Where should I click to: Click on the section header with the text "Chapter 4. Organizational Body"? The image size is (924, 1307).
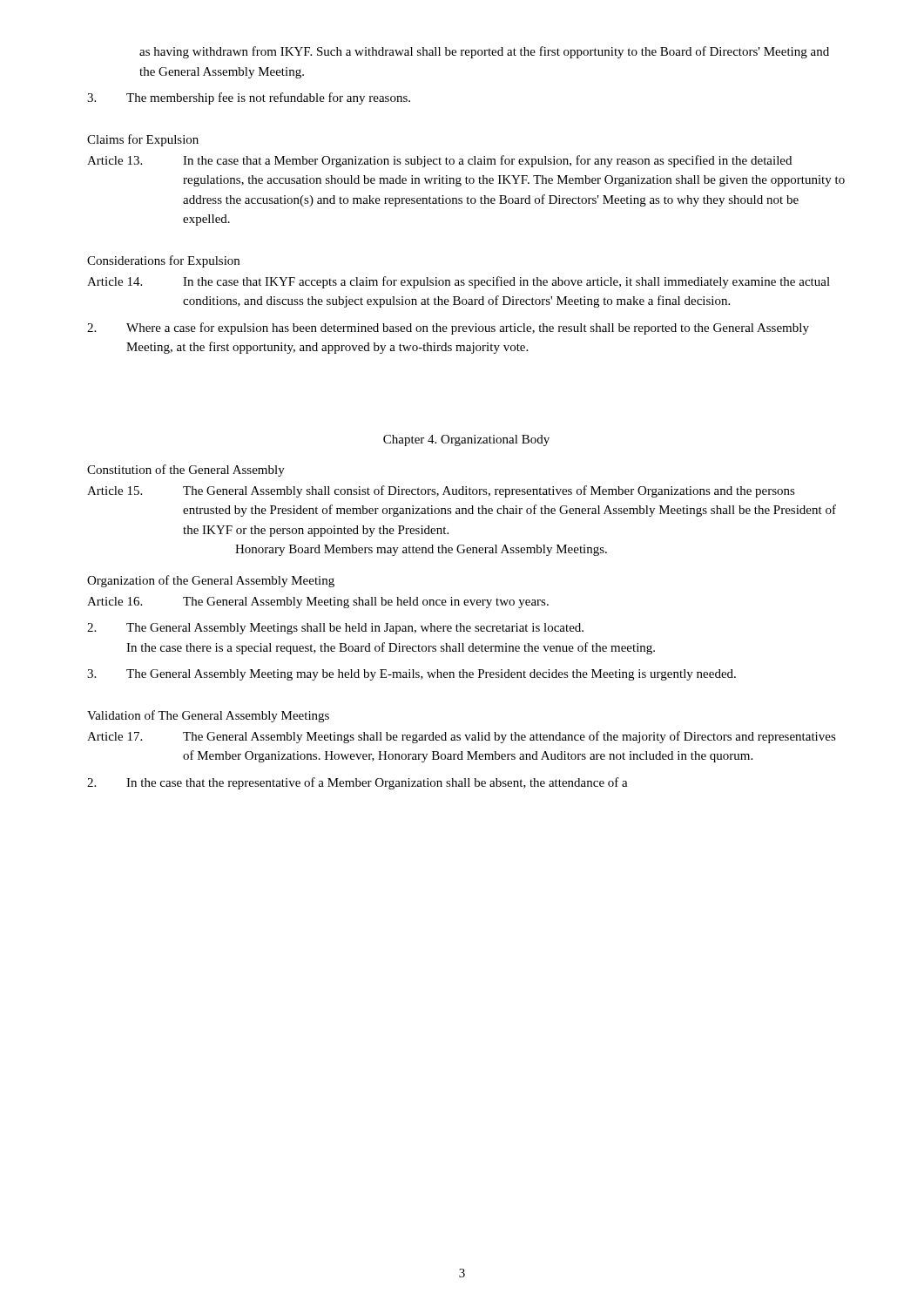(x=466, y=439)
